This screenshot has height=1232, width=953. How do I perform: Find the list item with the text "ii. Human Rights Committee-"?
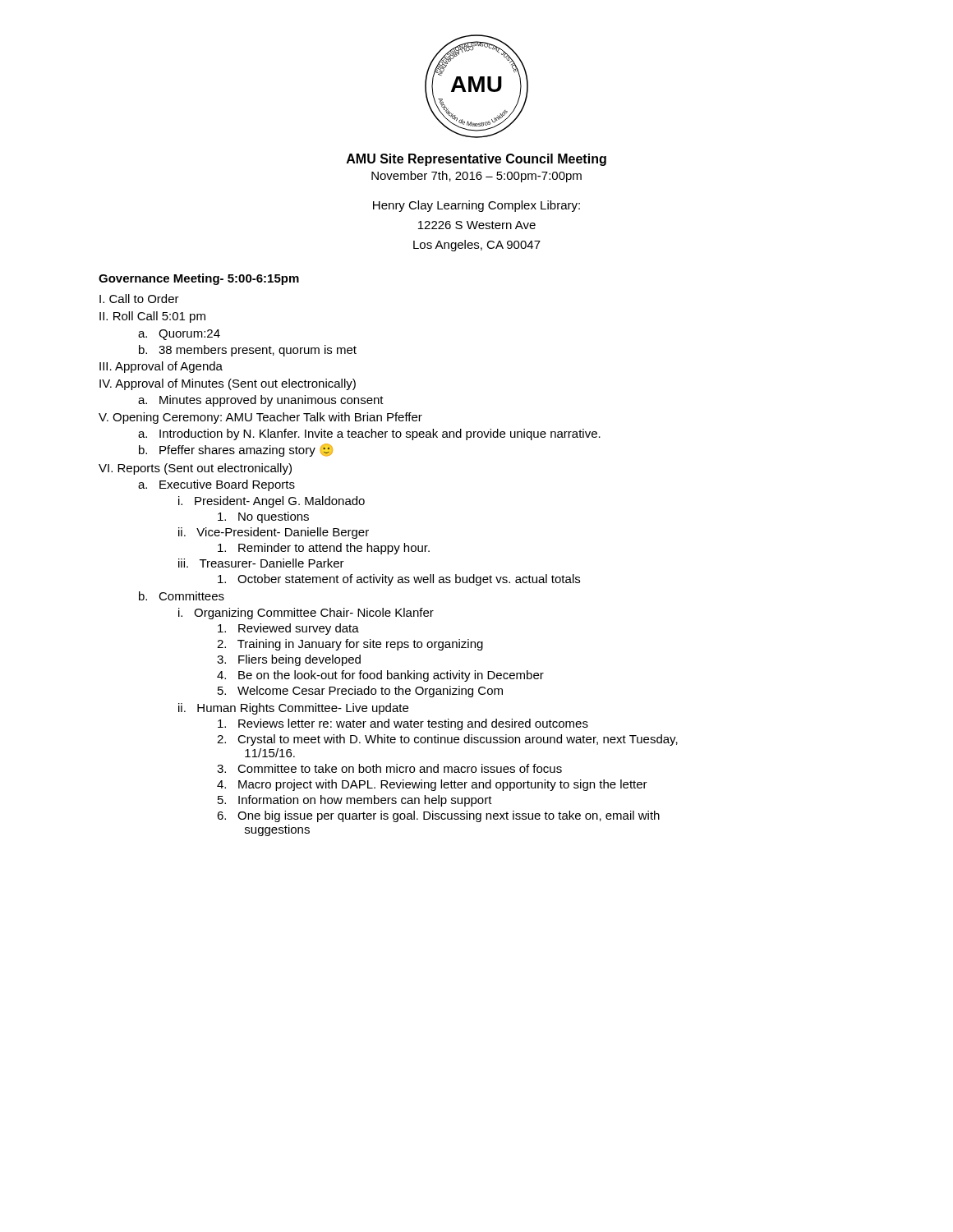293,708
